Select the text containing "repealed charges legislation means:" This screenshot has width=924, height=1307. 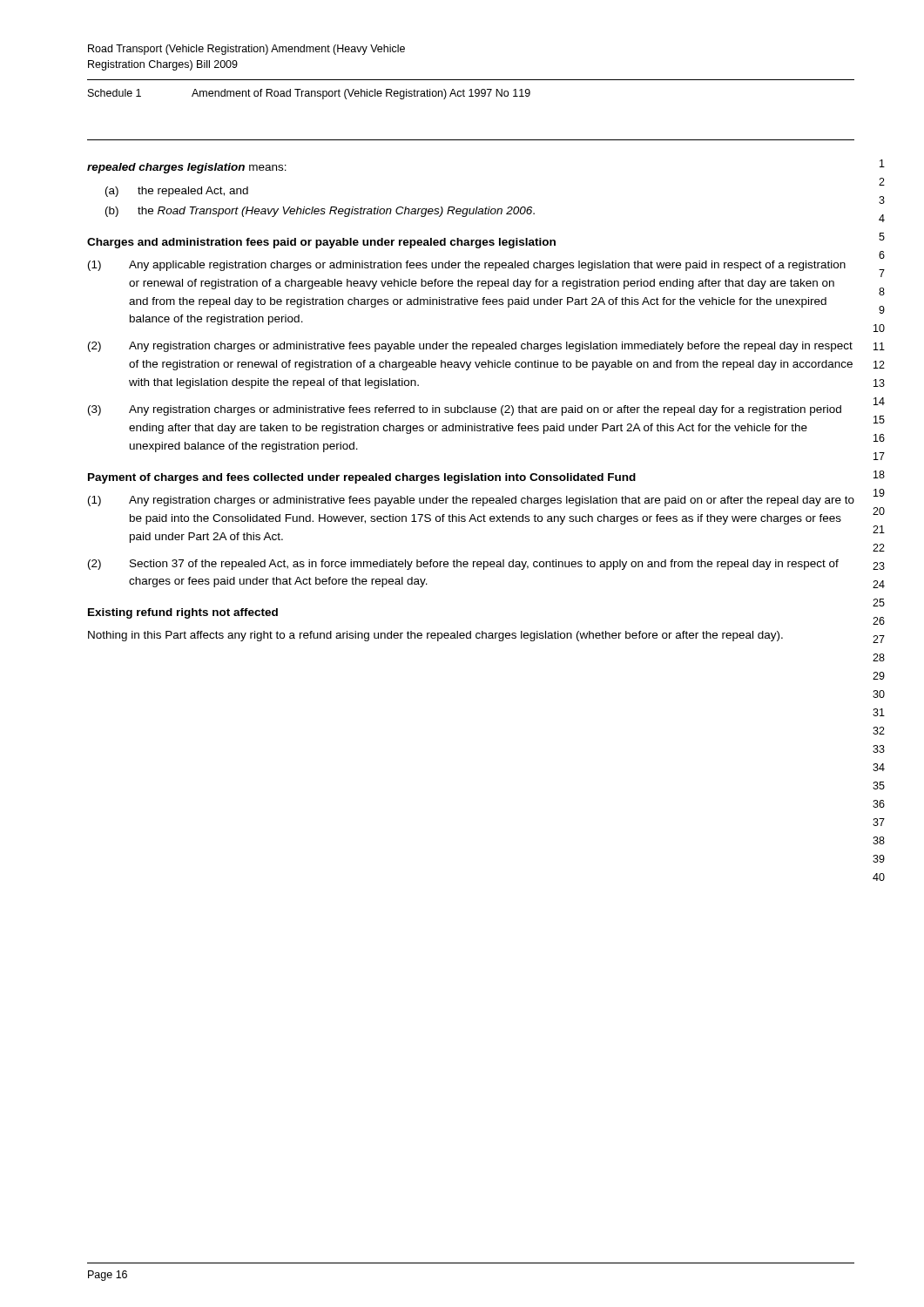[x=187, y=167]
